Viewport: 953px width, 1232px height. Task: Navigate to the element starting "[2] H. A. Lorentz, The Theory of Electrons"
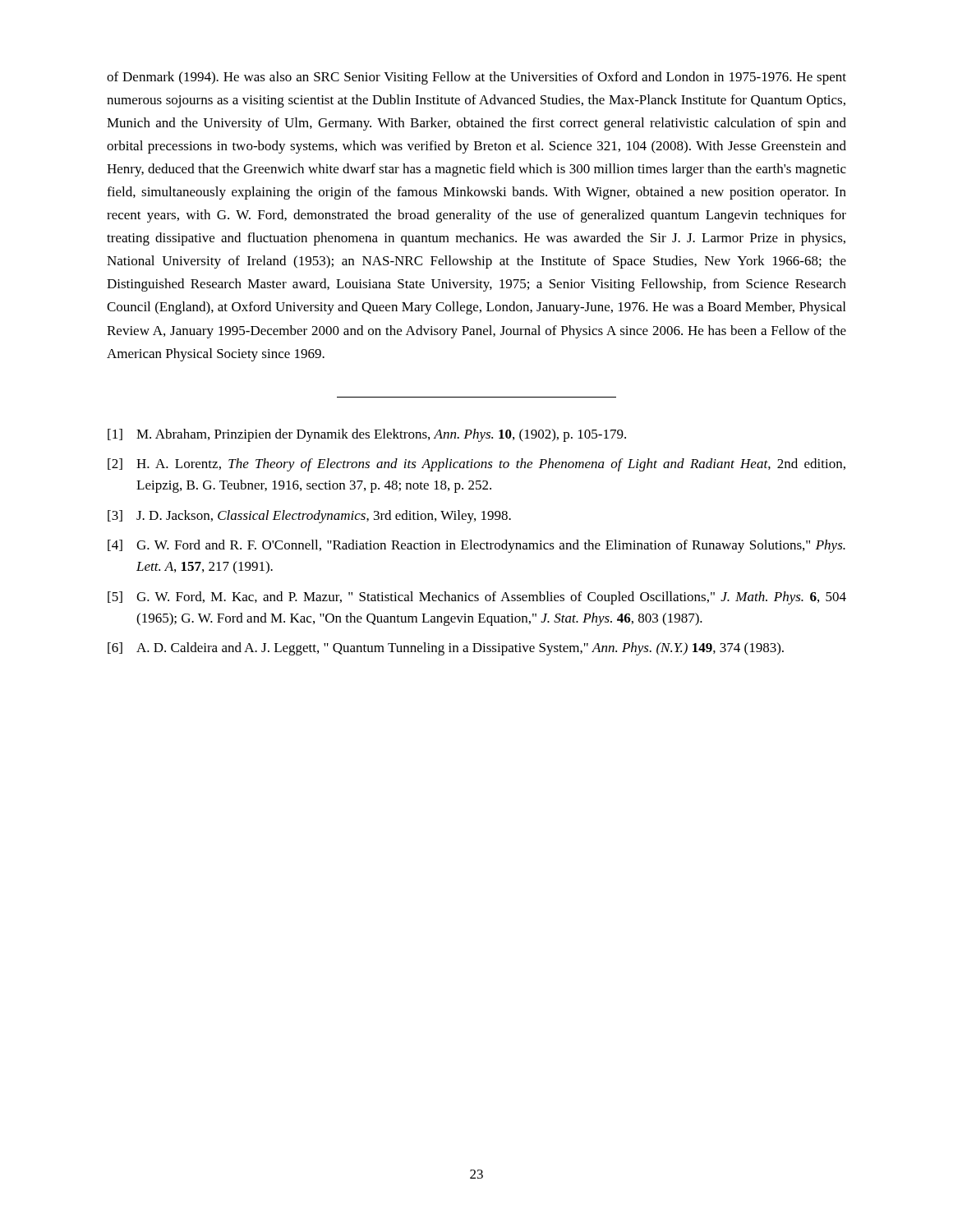476,475
